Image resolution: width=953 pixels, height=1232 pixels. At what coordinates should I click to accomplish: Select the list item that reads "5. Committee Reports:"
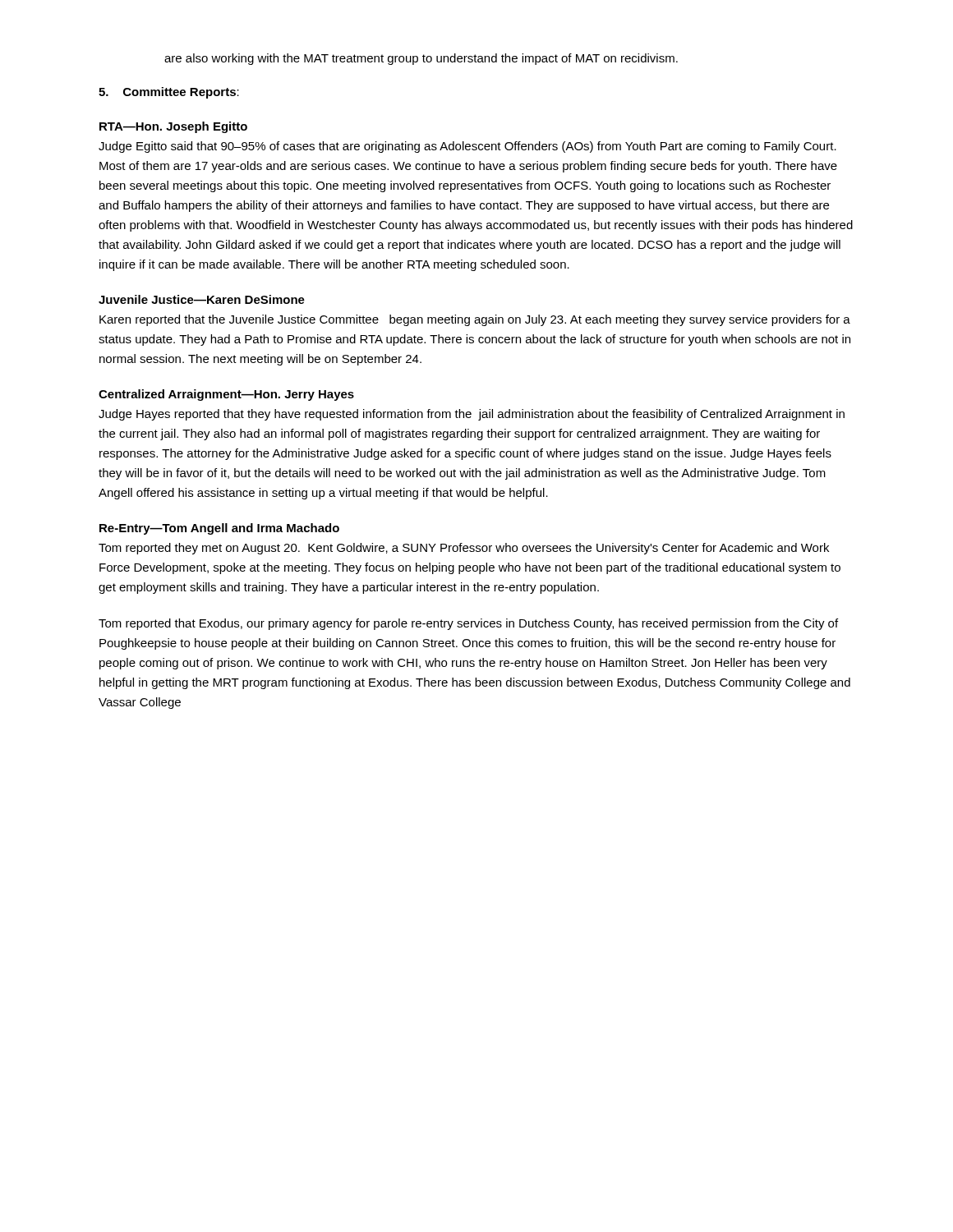tap(169, 91)
